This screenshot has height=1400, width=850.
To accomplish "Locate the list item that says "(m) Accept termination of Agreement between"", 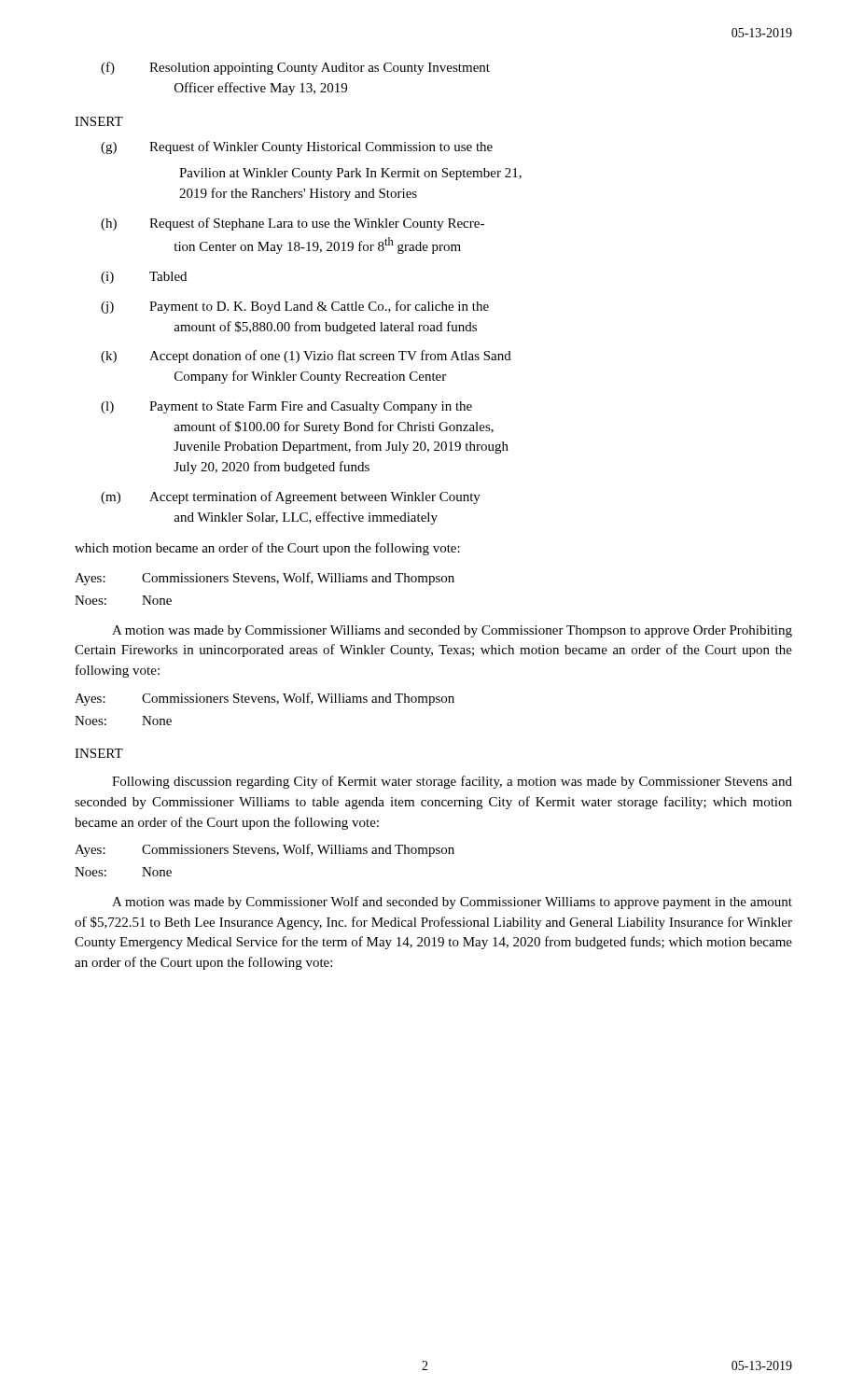I will click(x=433, y=507).
